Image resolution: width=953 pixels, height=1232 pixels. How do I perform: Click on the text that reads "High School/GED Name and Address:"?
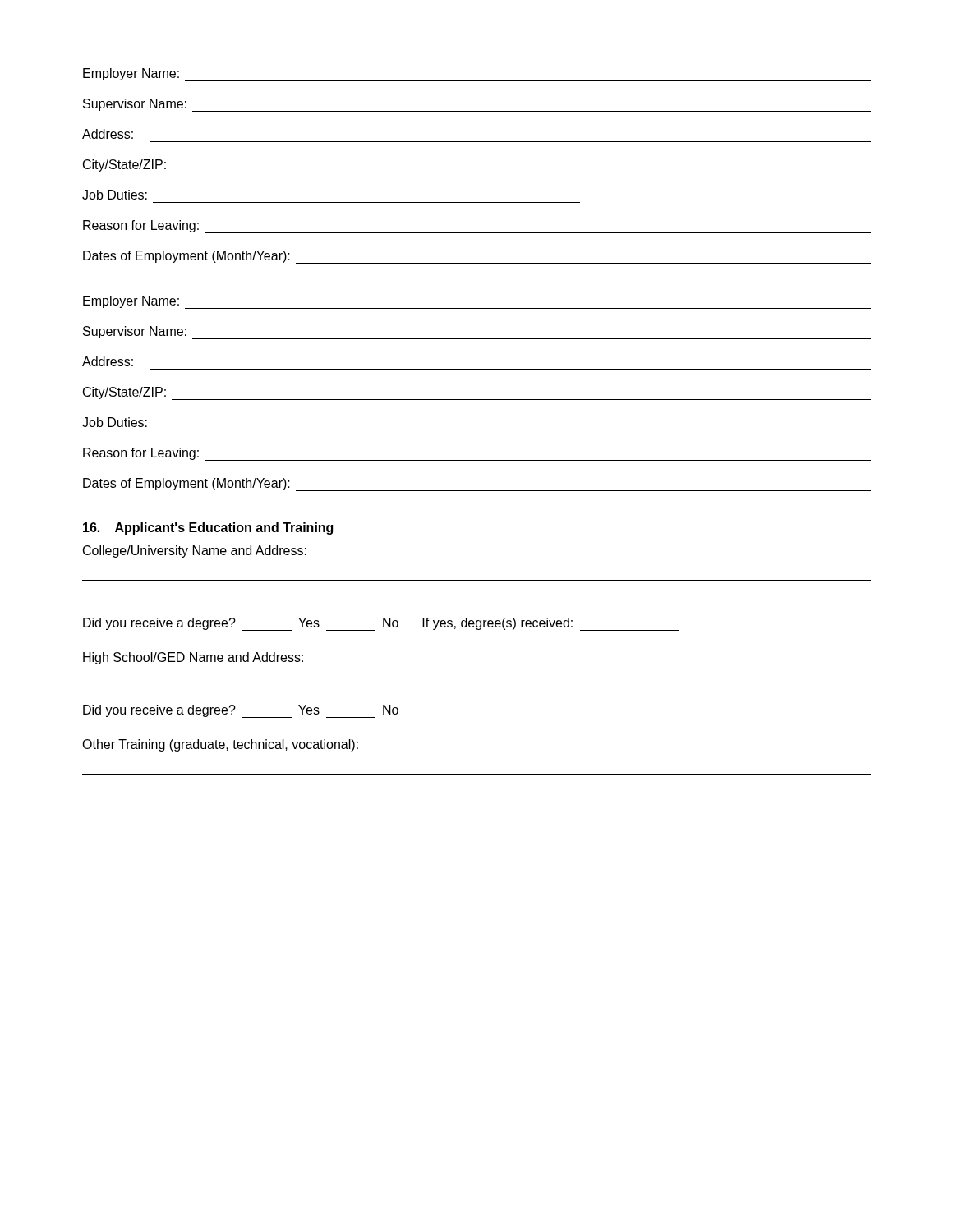(193, 657)
